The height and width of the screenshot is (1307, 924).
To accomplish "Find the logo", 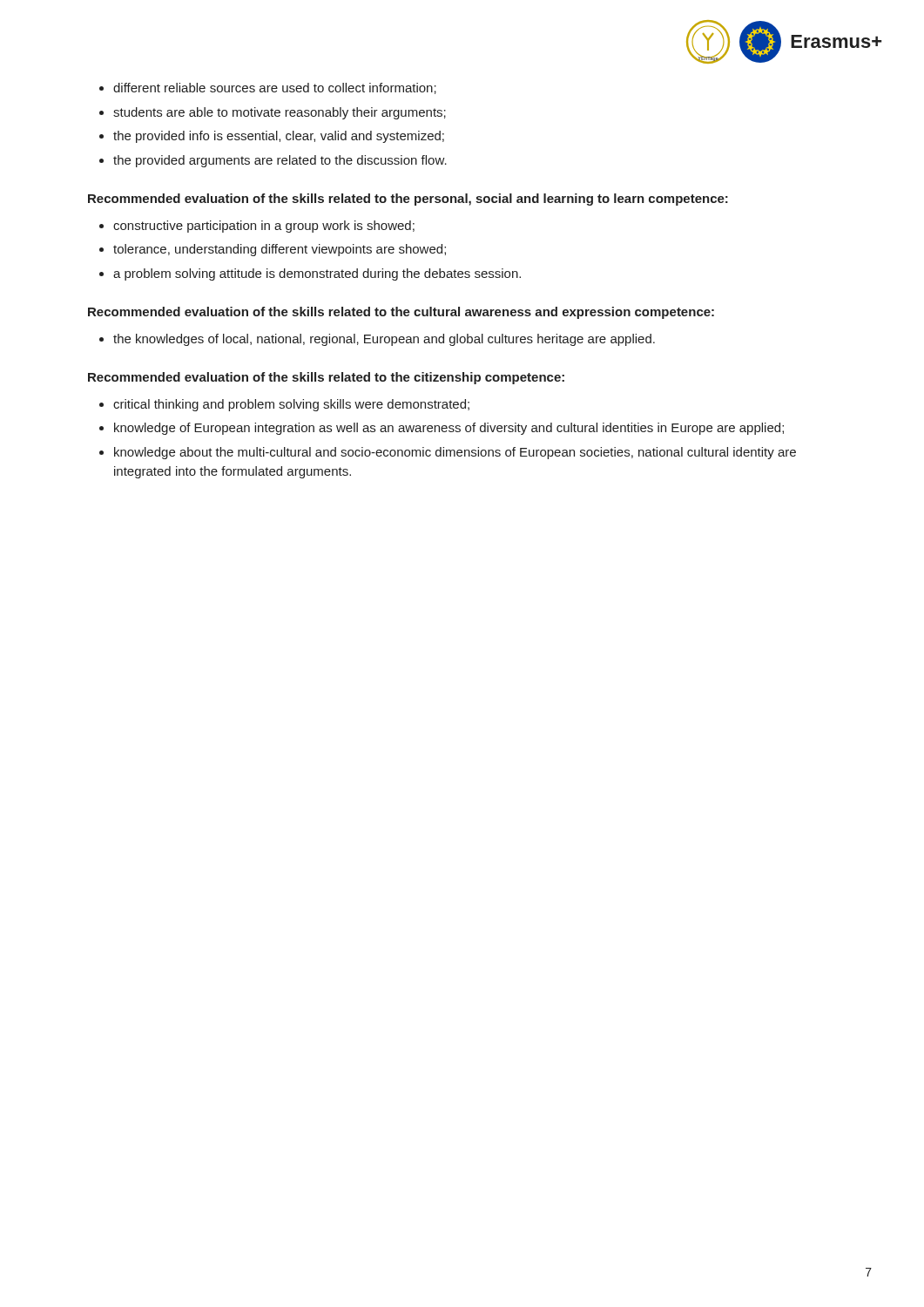I will 784,42.
